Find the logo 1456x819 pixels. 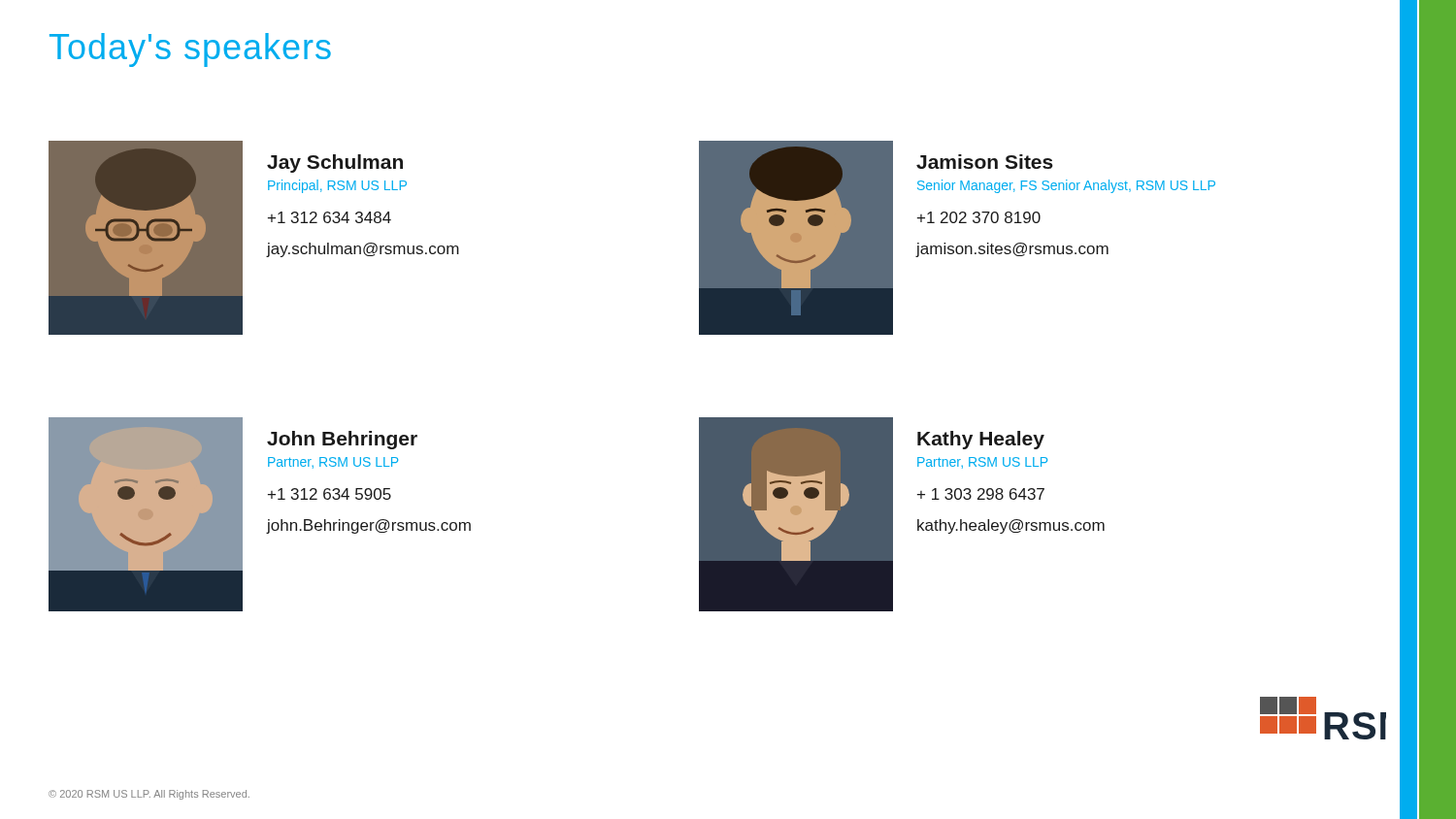click(x=1323, y=733)
